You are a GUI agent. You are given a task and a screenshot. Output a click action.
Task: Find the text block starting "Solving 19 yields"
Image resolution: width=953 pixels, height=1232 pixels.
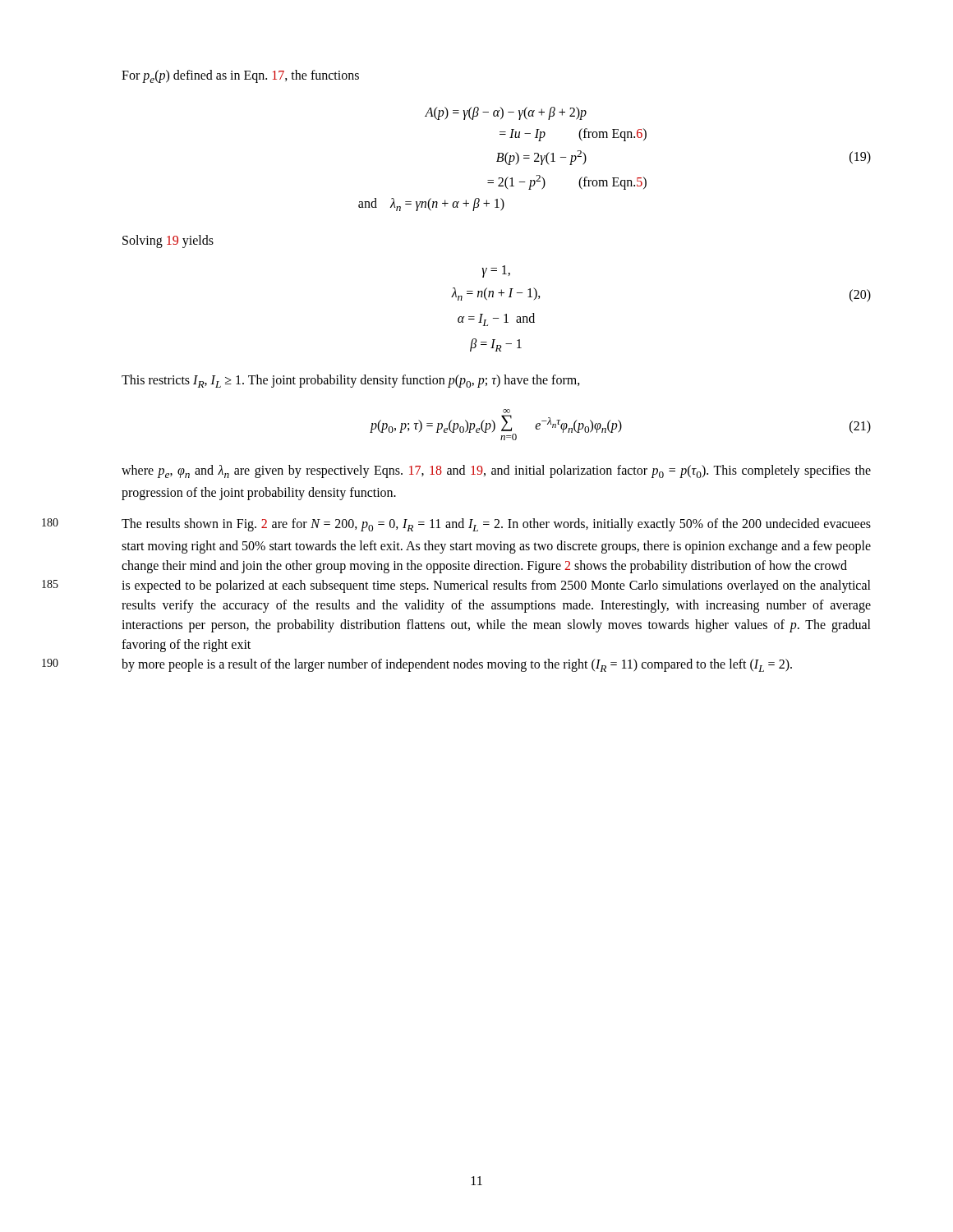click(x=168, y=240)
